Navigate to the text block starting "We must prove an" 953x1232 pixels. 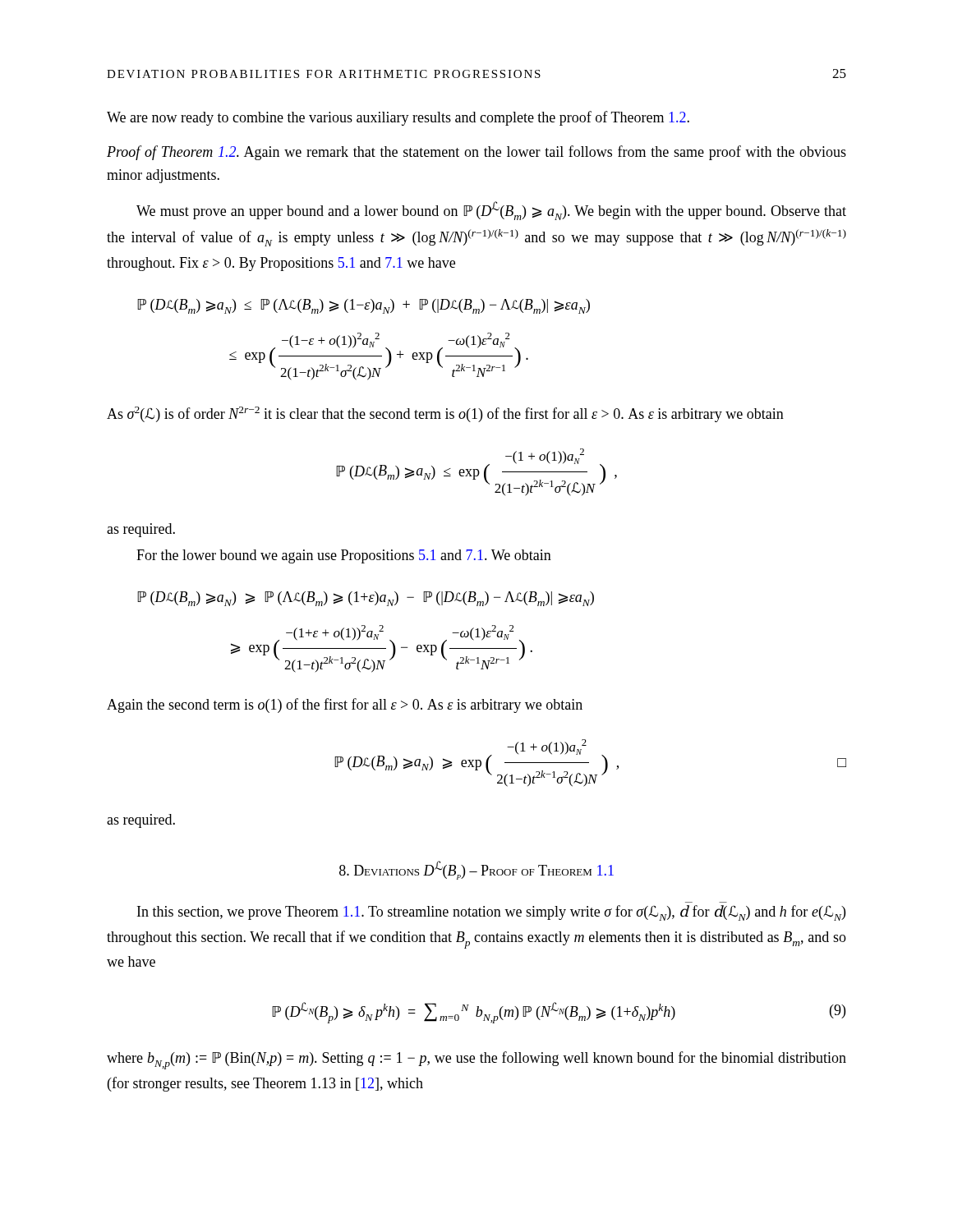pyautogui.click(x=476, y=237)
